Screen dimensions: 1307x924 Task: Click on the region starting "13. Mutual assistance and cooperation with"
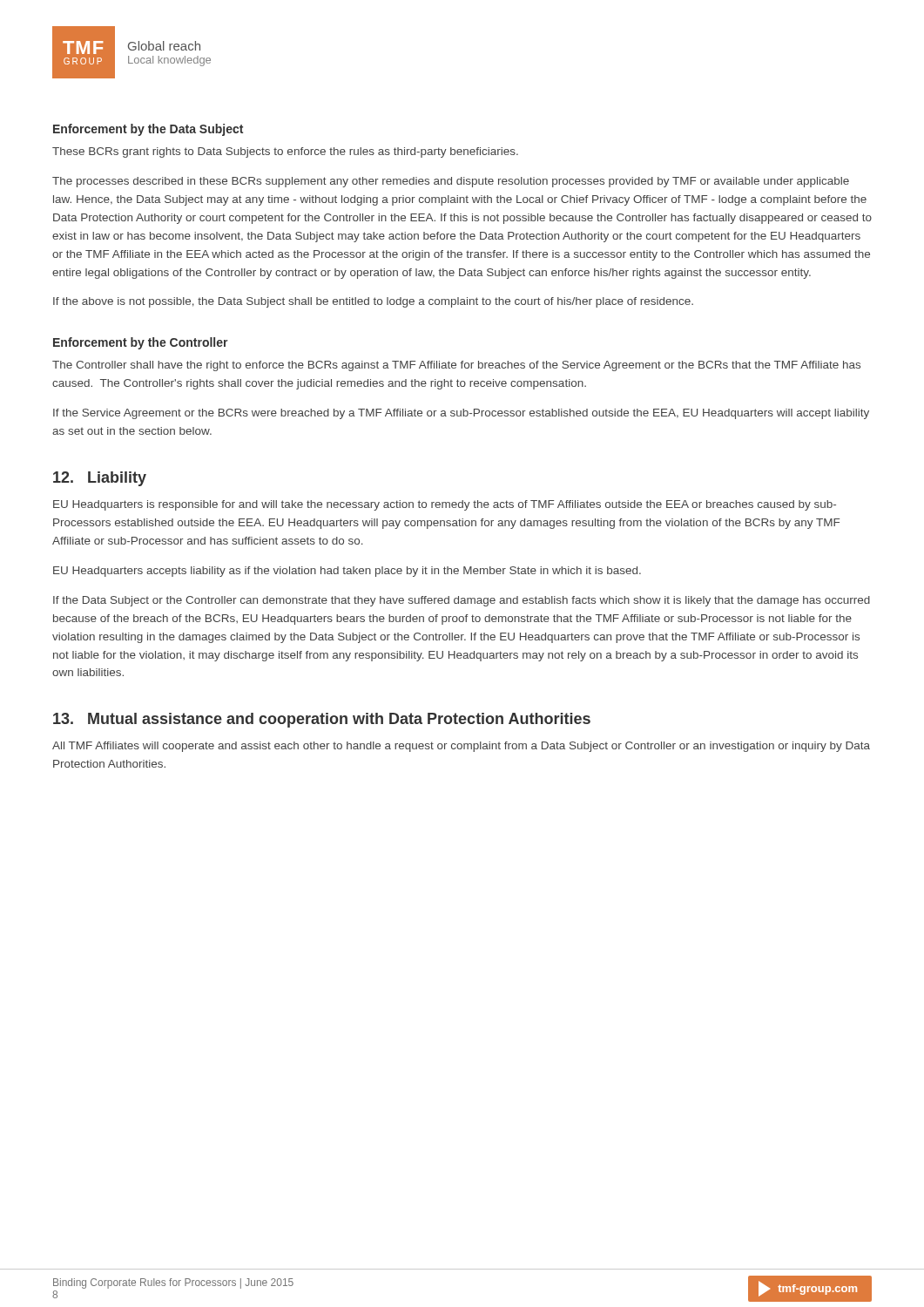(x=322, y=719)
